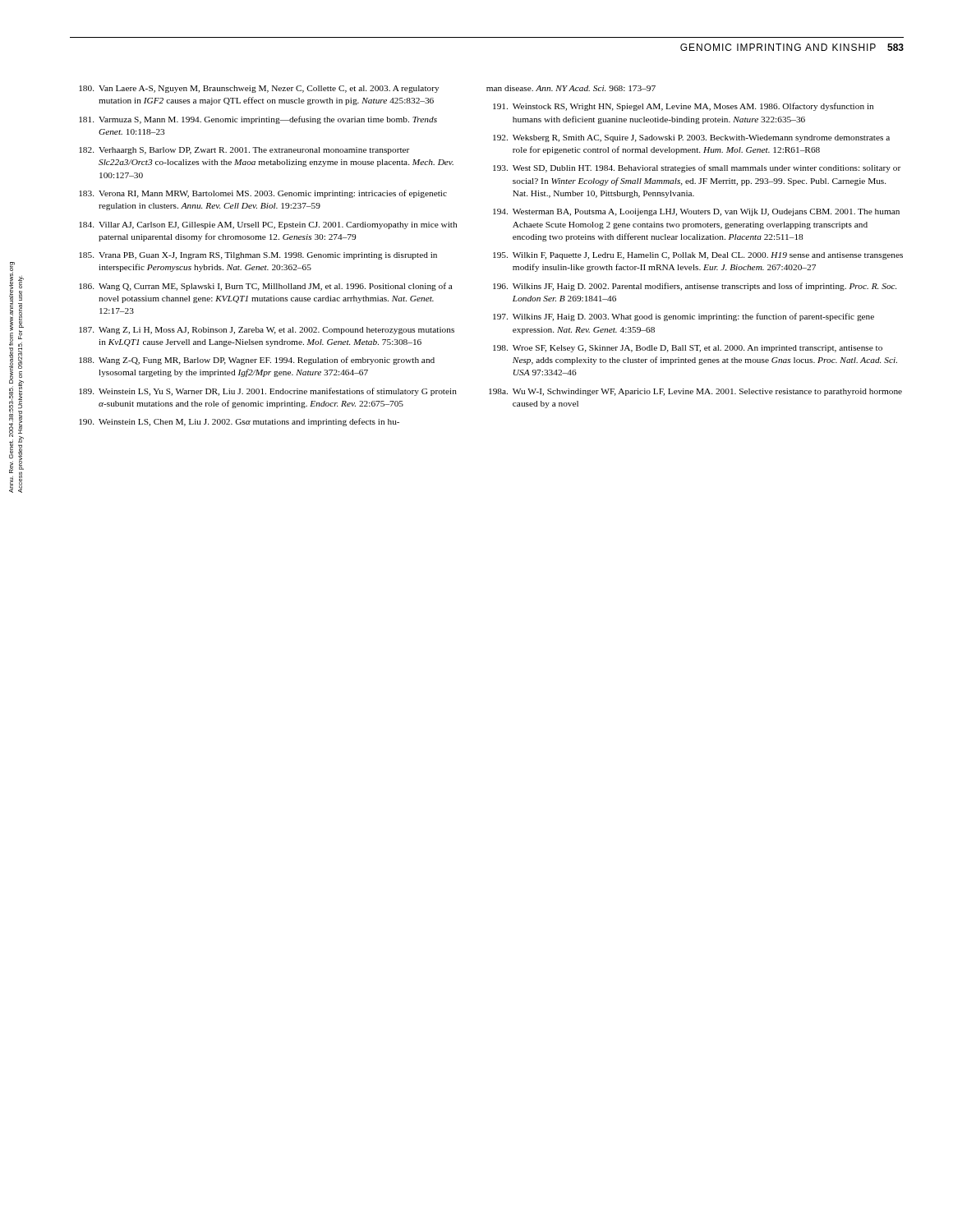Click the passage that begins "187. Wang Z, Li H,"

pos(264,336)
